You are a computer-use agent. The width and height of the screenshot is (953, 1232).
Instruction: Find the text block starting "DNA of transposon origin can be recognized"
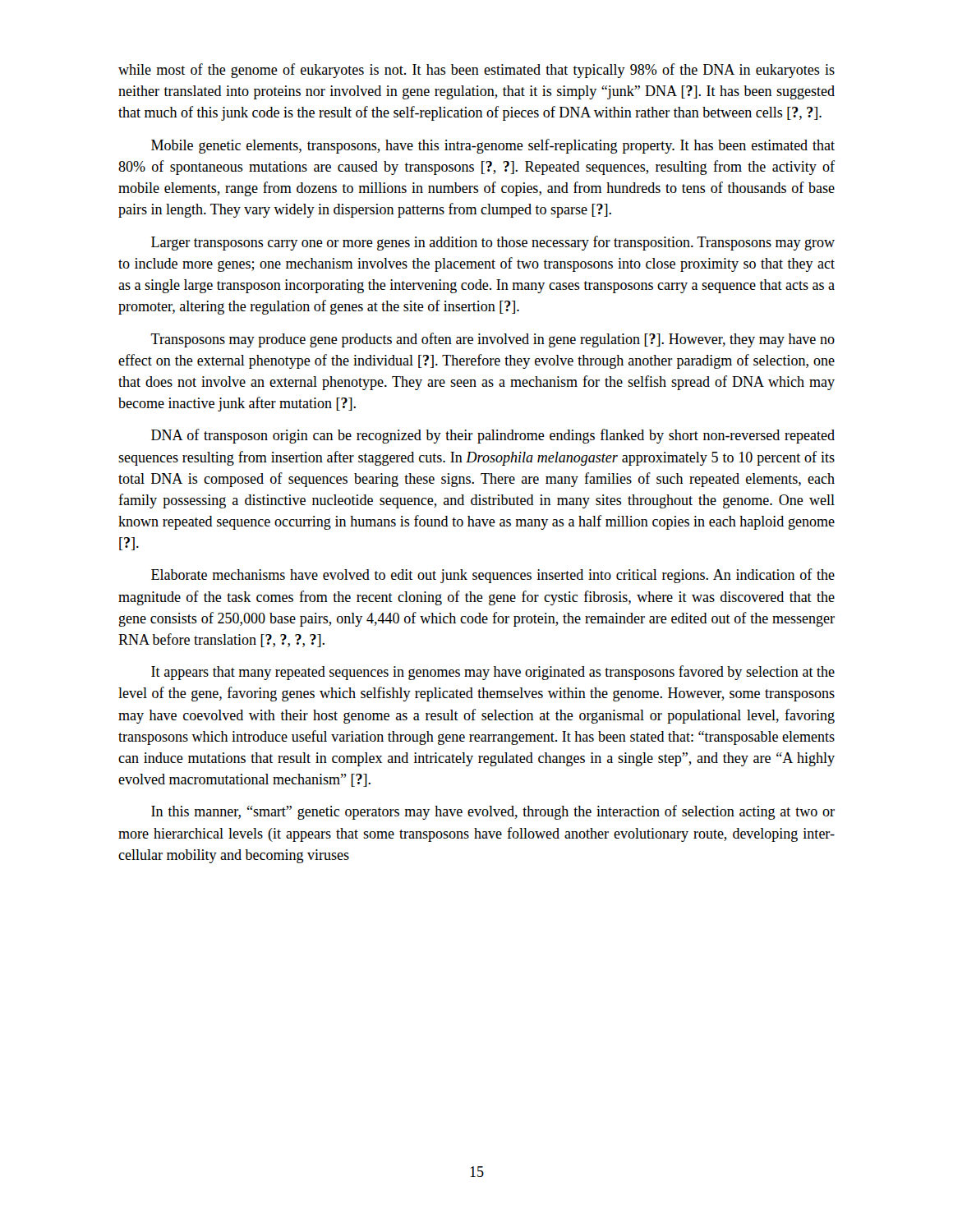click(x=476, y=489)
